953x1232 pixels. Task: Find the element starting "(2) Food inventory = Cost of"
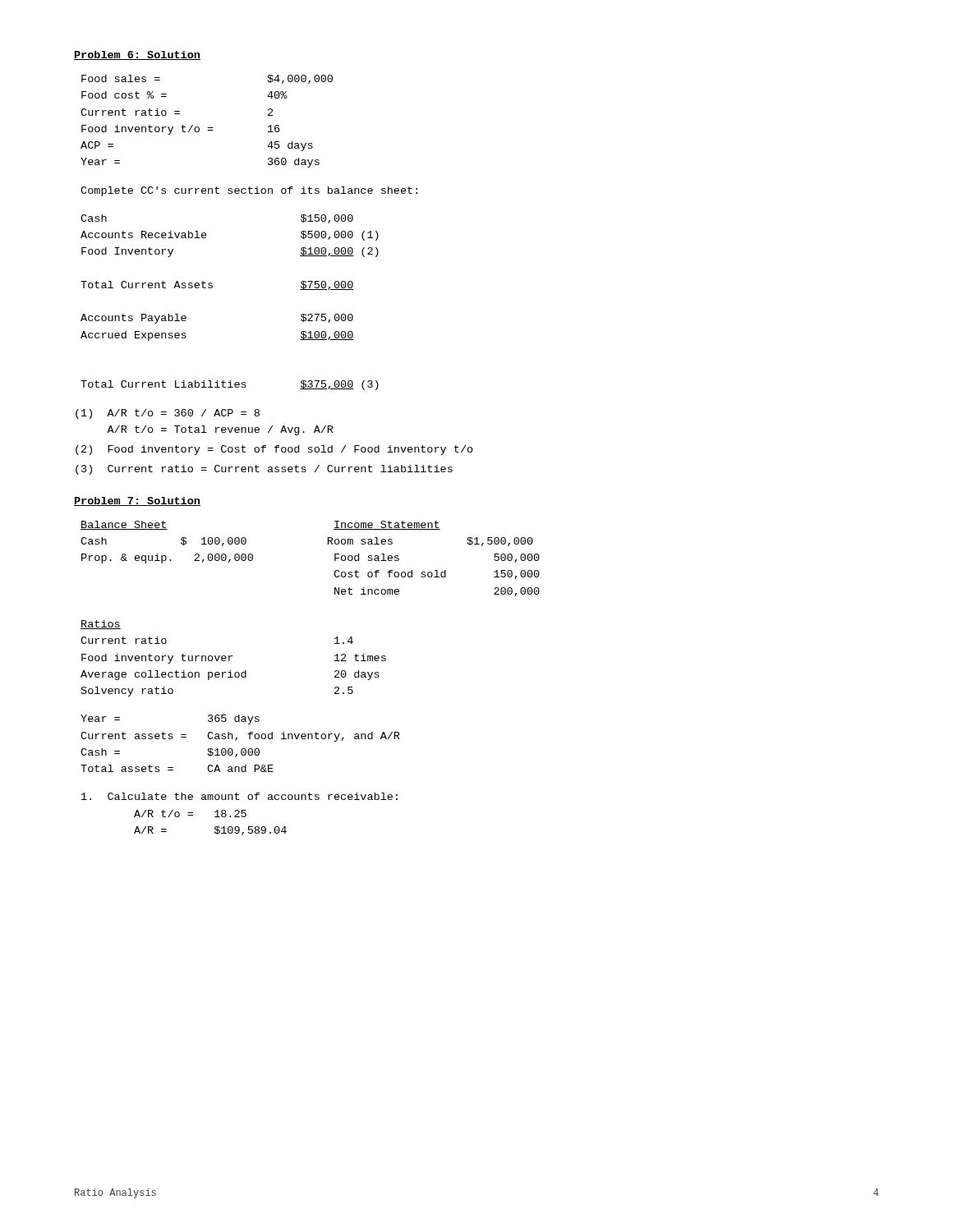click(x=476, y=450)
